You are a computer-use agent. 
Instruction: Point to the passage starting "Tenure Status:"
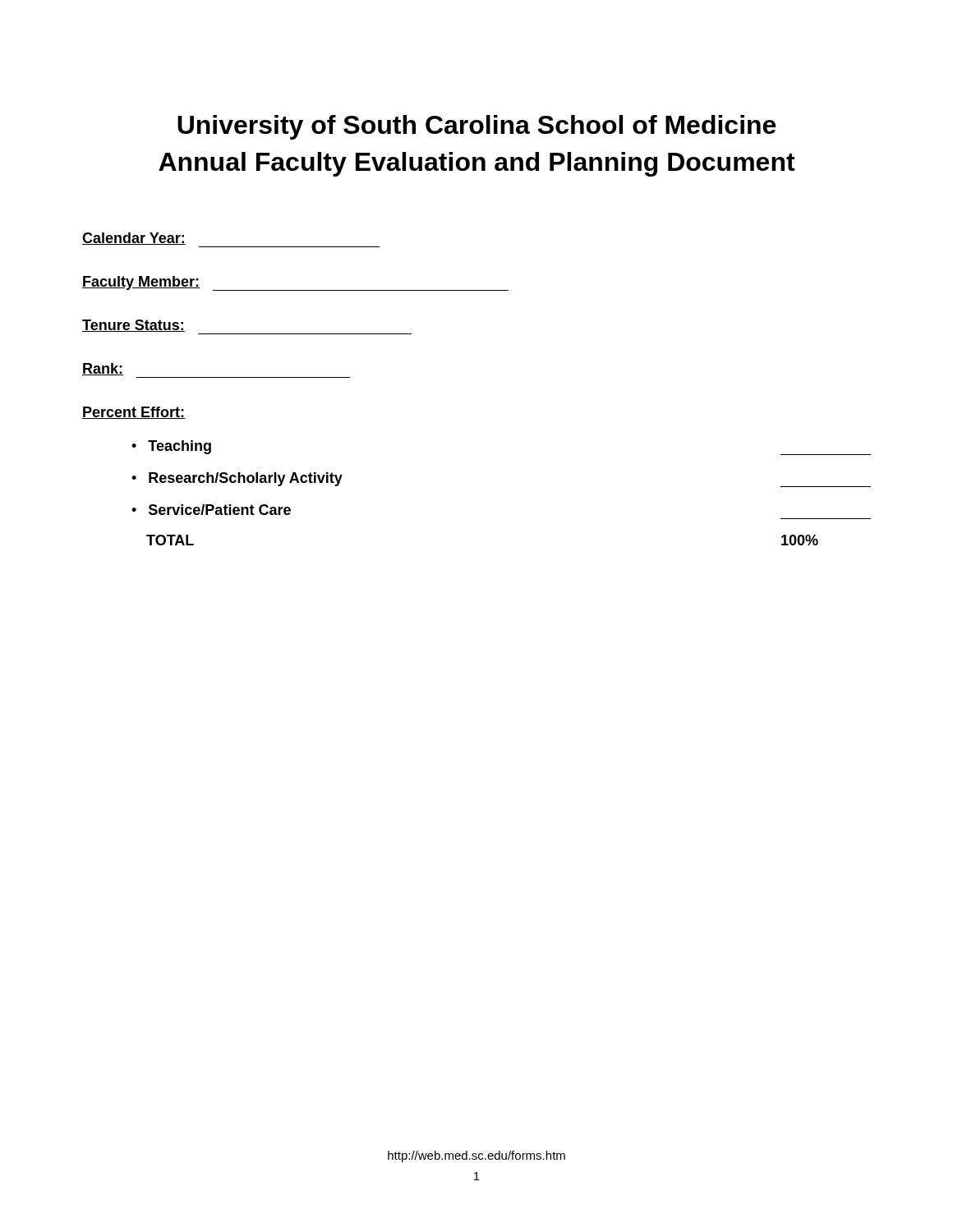coord(247,325)
